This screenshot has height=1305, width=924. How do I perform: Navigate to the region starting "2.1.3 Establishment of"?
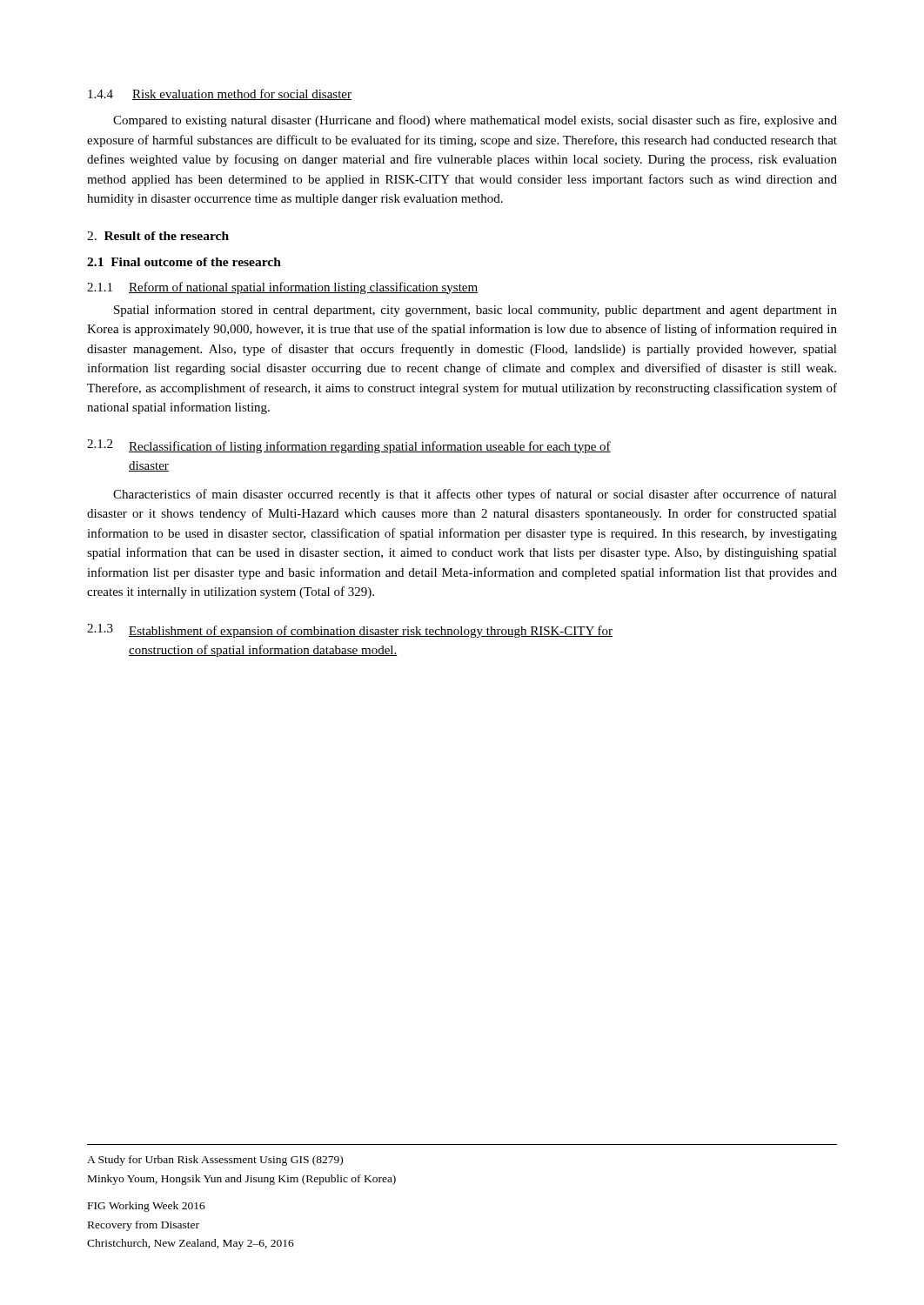[x=350, y=640]
